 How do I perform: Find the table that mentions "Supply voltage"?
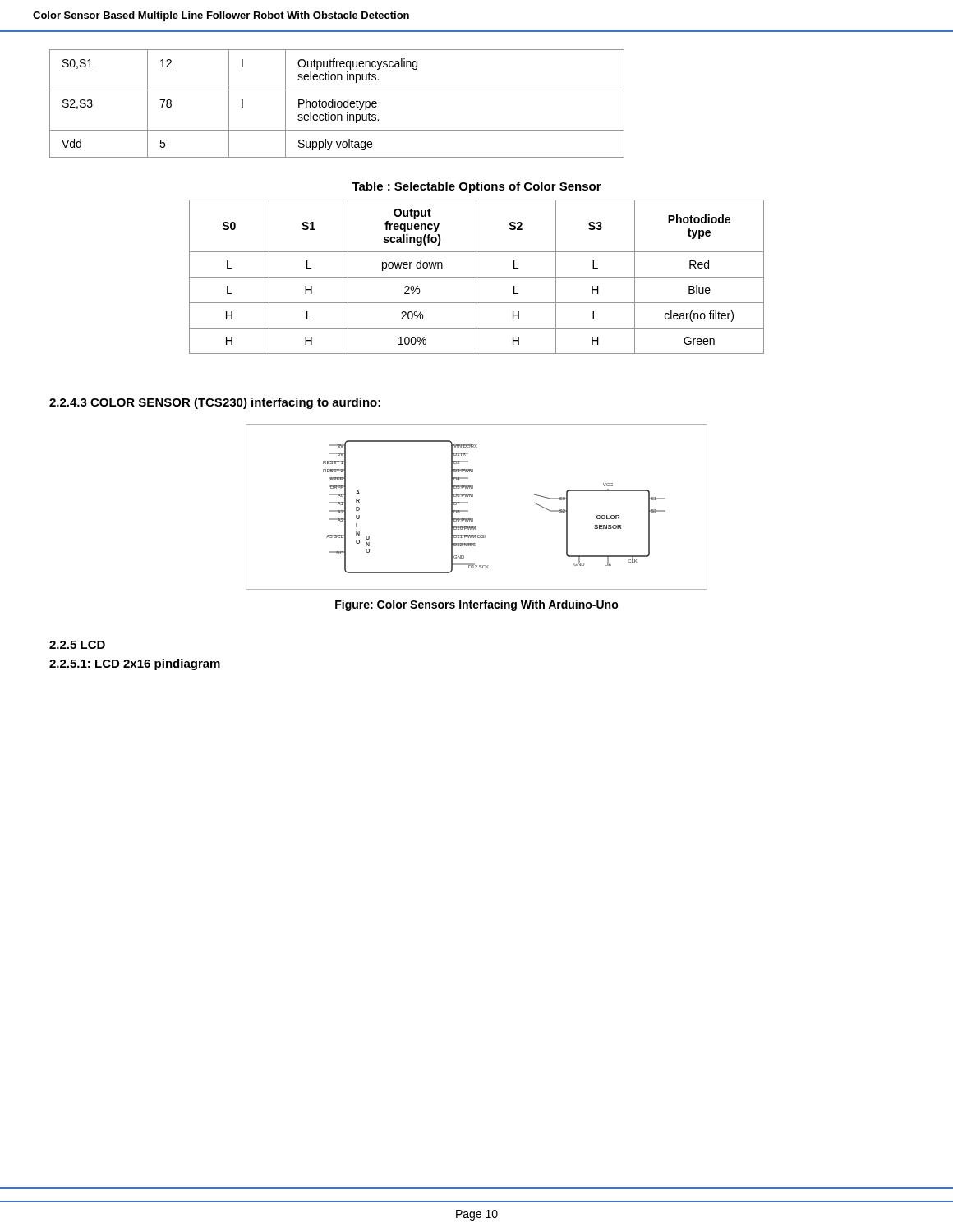(476, 103)
